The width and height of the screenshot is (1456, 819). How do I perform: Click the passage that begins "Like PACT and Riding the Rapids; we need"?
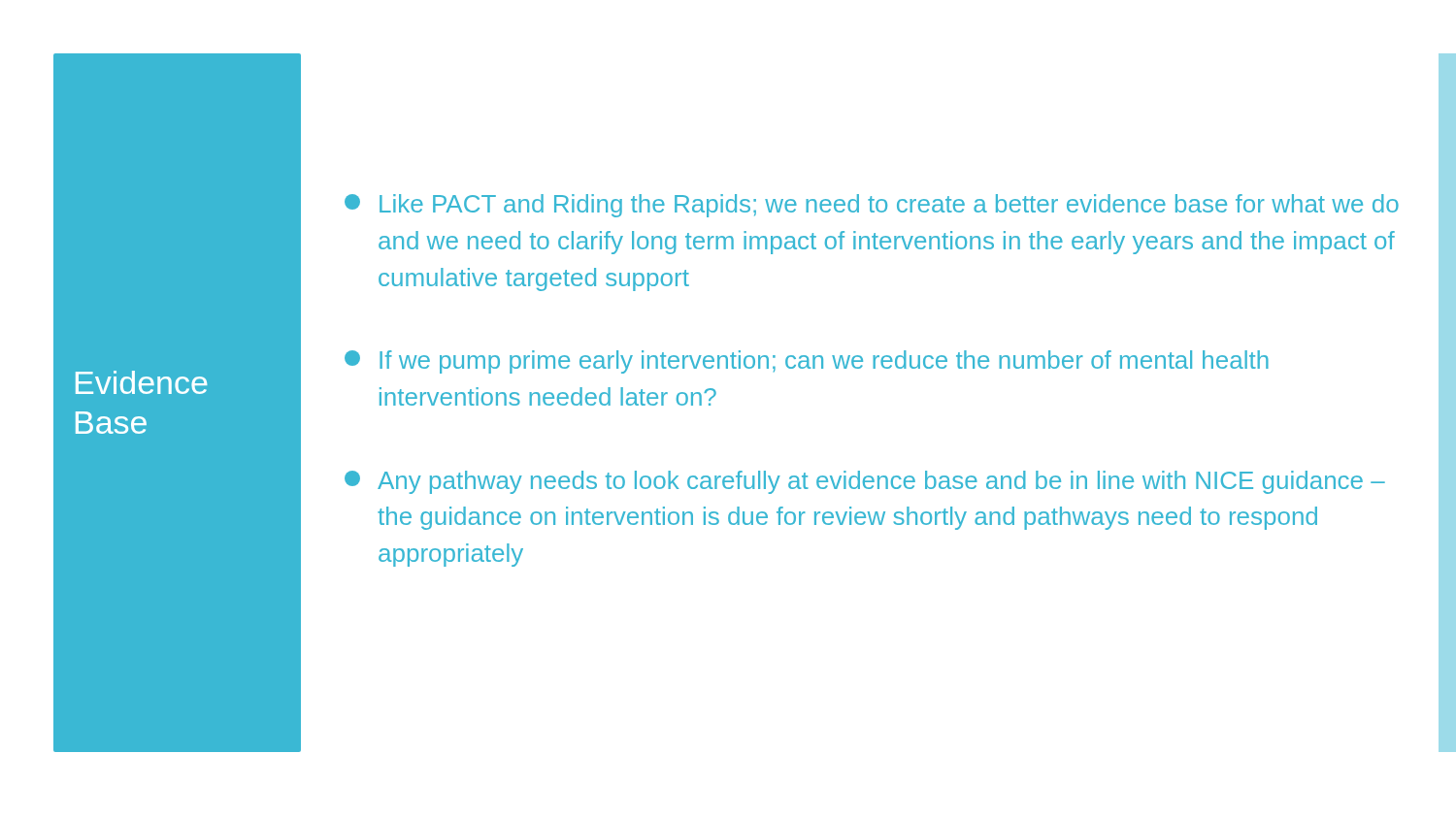874,241
